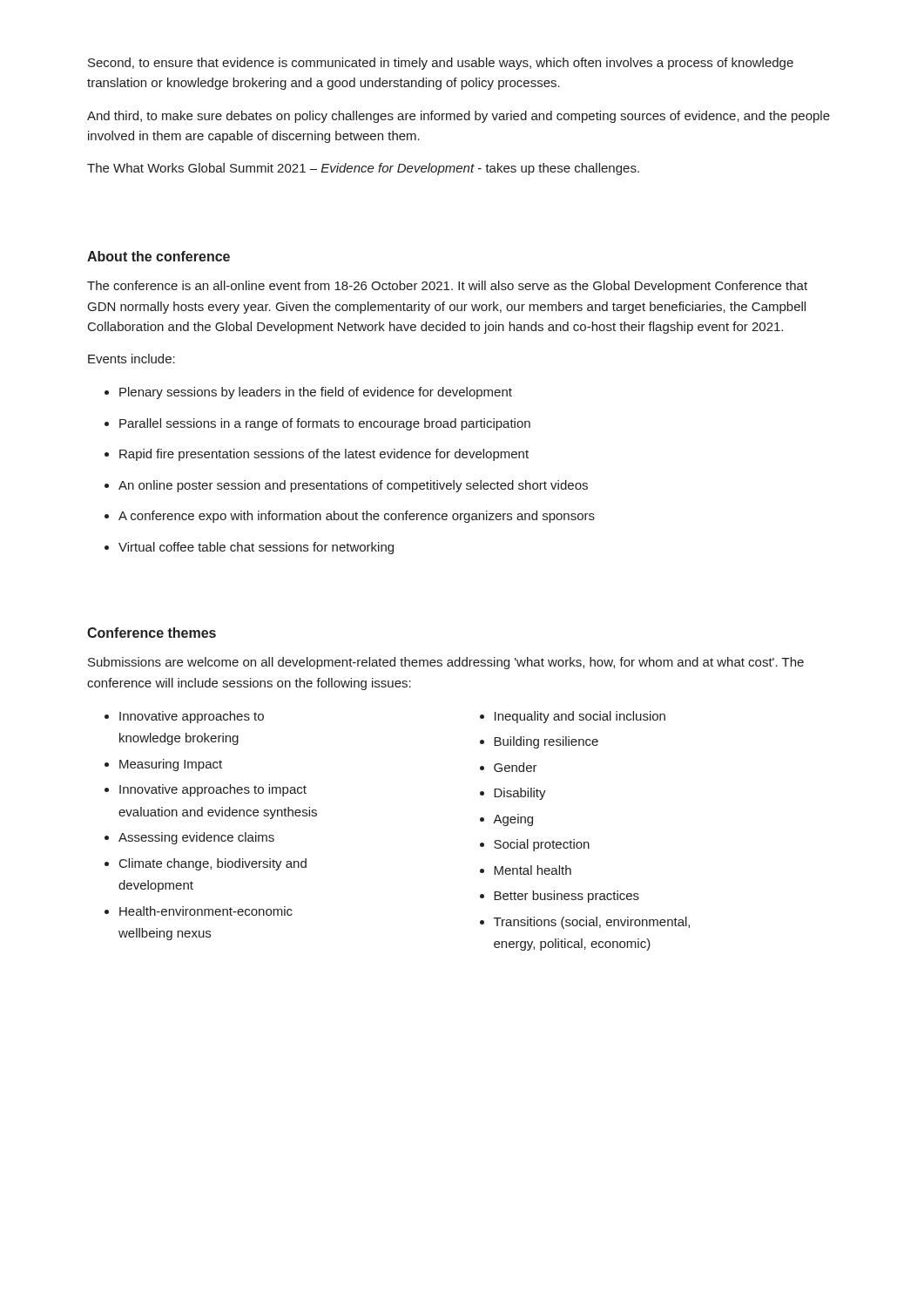Navigate to the text block starting "Inequality and social inclusion"
Screen dimensions: 1307x924
coord(649,716)
